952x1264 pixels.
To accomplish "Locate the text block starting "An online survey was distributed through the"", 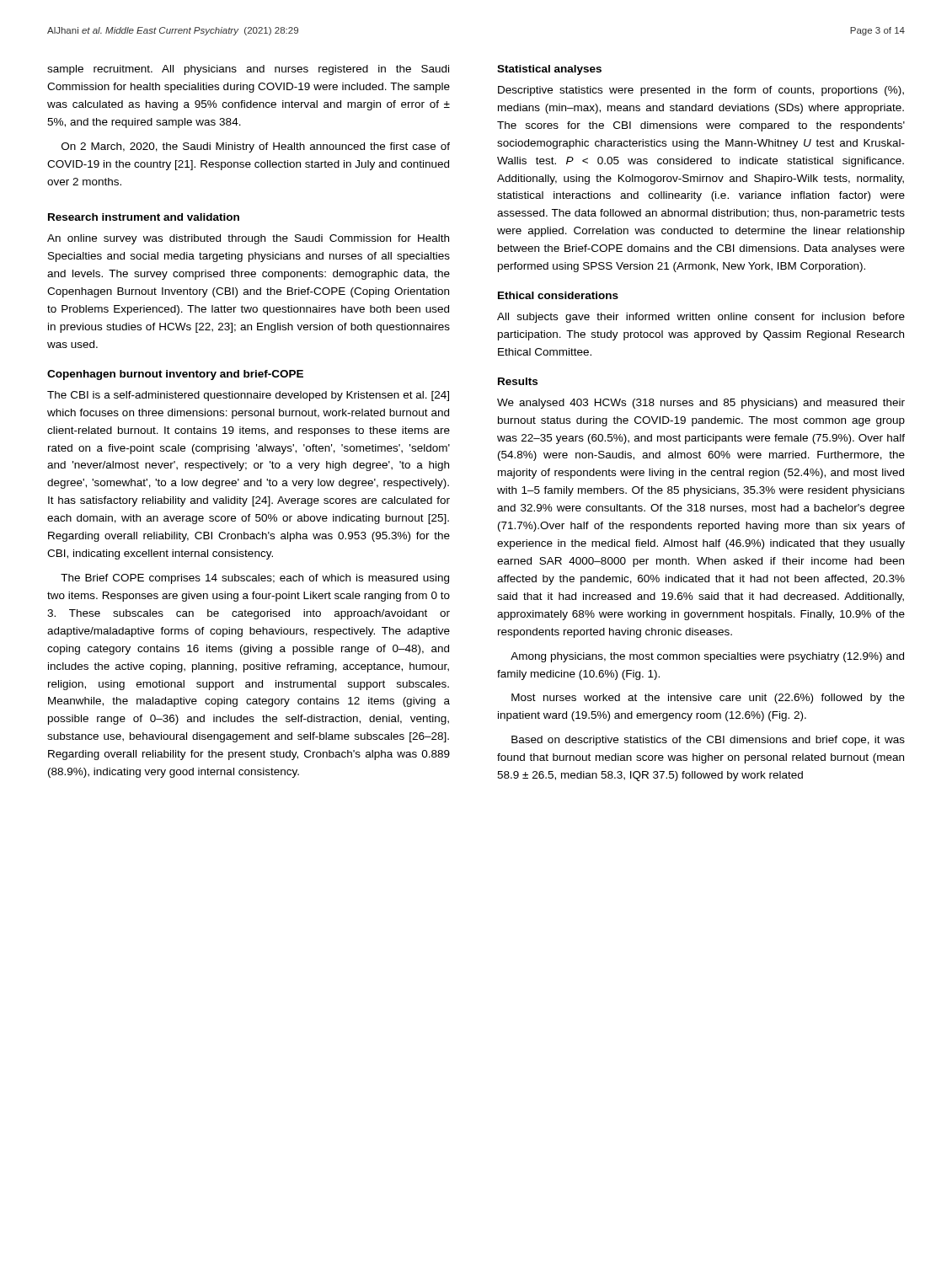I will pos(249,292).
